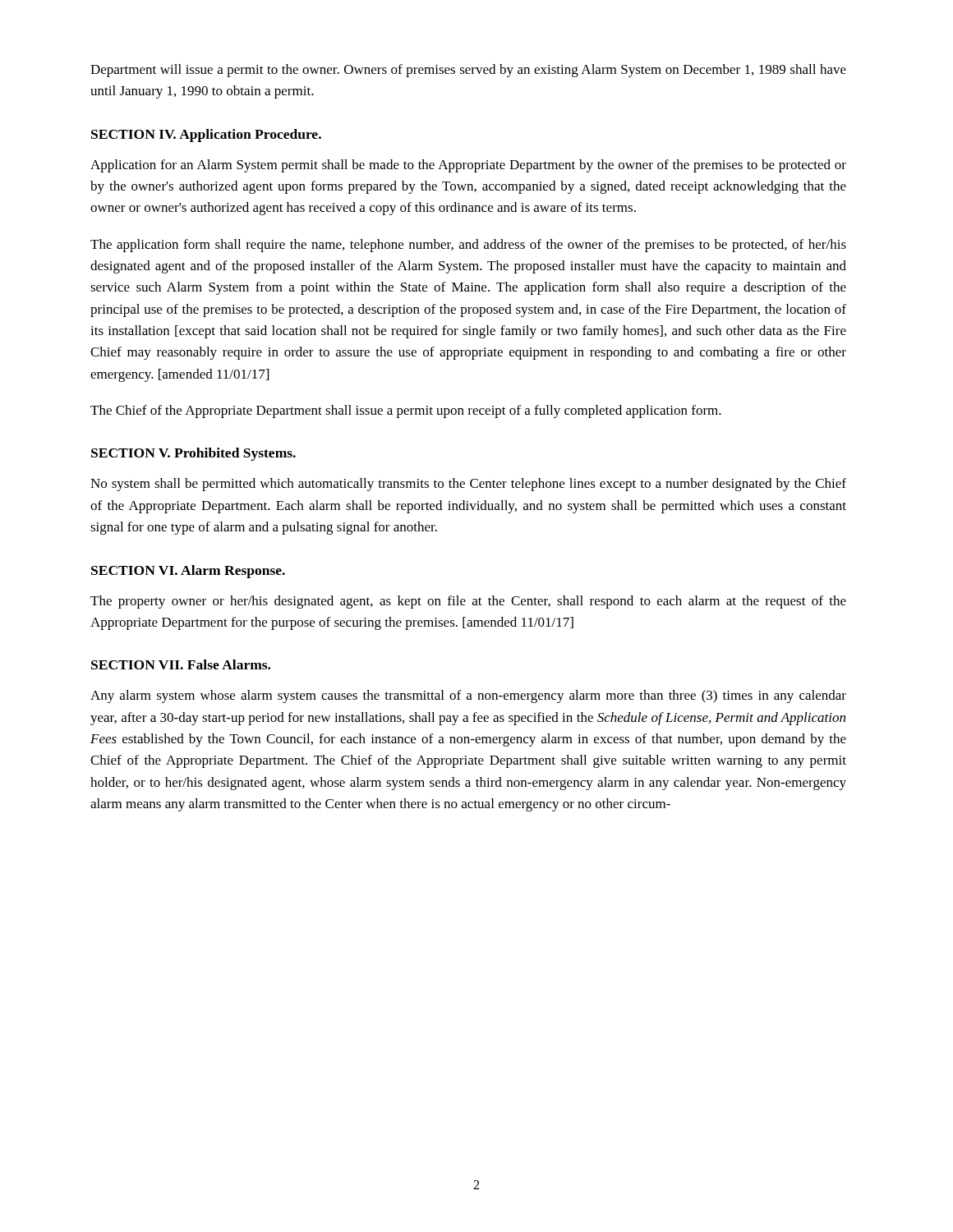Click on the text block starting "SECTION VII. False"
The height and width of the screenshot is (1232, 953).
[181, 665]
